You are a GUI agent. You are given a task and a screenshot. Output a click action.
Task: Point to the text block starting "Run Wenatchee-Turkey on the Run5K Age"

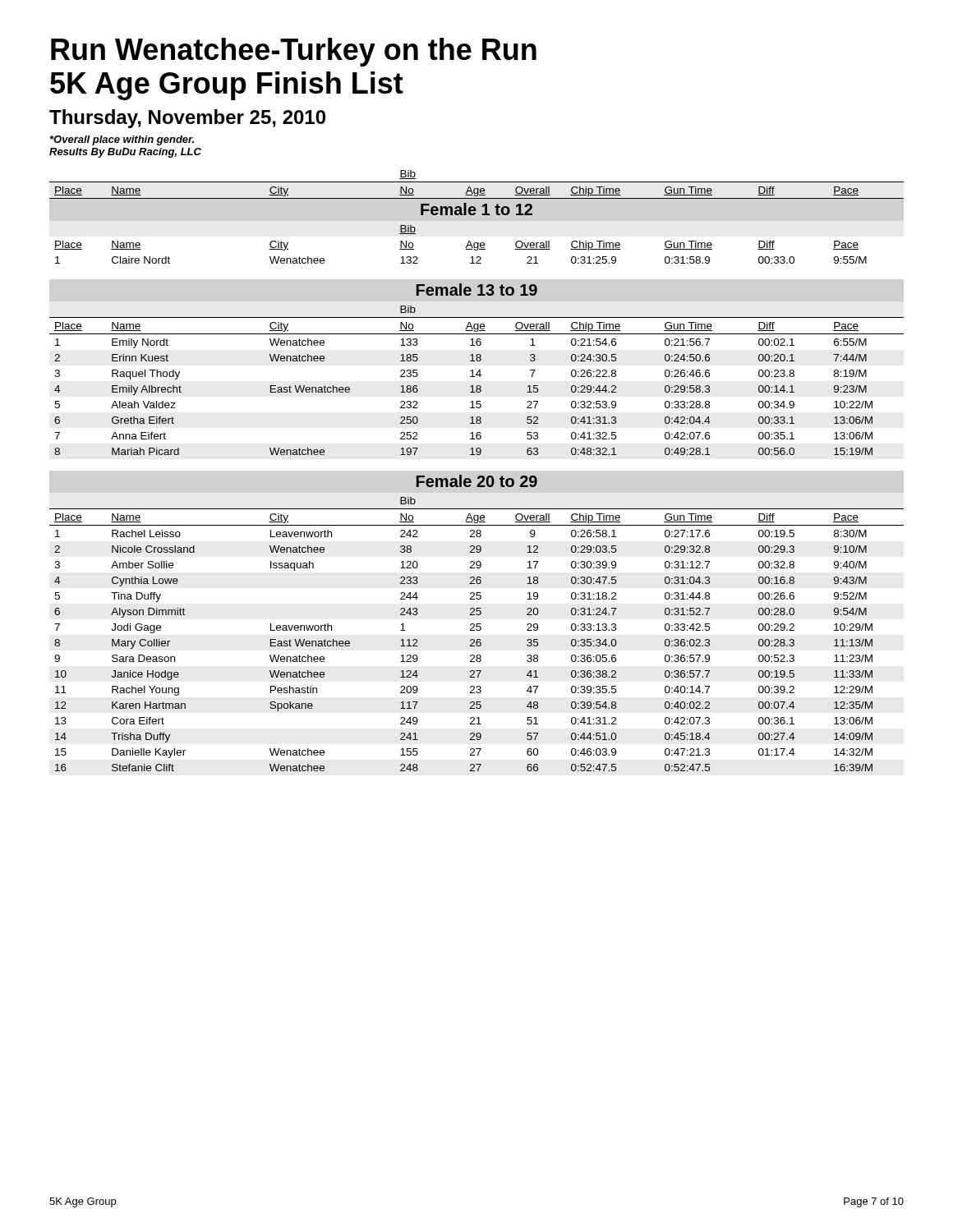(x=476, y=67)
